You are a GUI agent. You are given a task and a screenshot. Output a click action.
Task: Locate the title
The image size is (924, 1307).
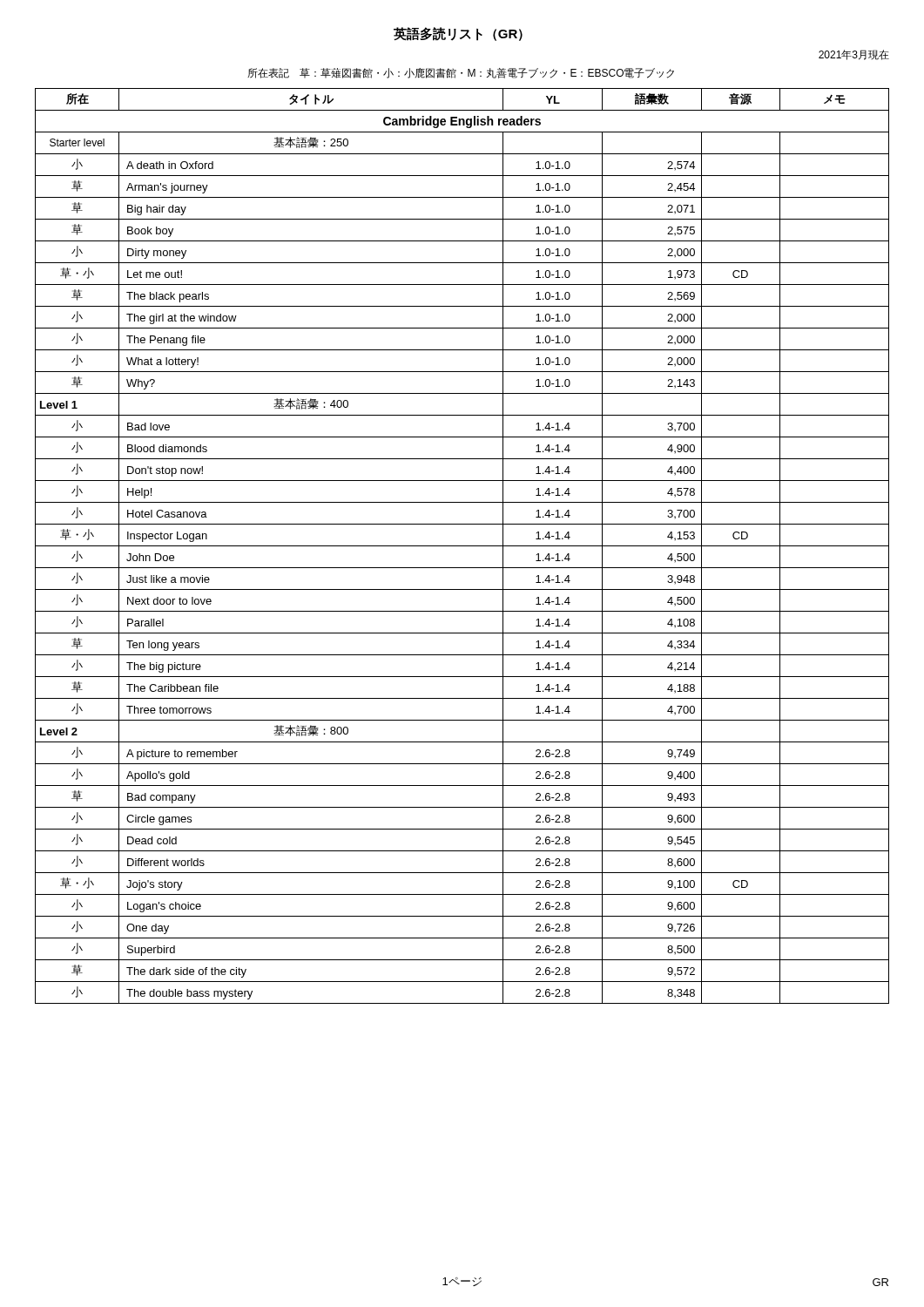[x=462, y=34]
